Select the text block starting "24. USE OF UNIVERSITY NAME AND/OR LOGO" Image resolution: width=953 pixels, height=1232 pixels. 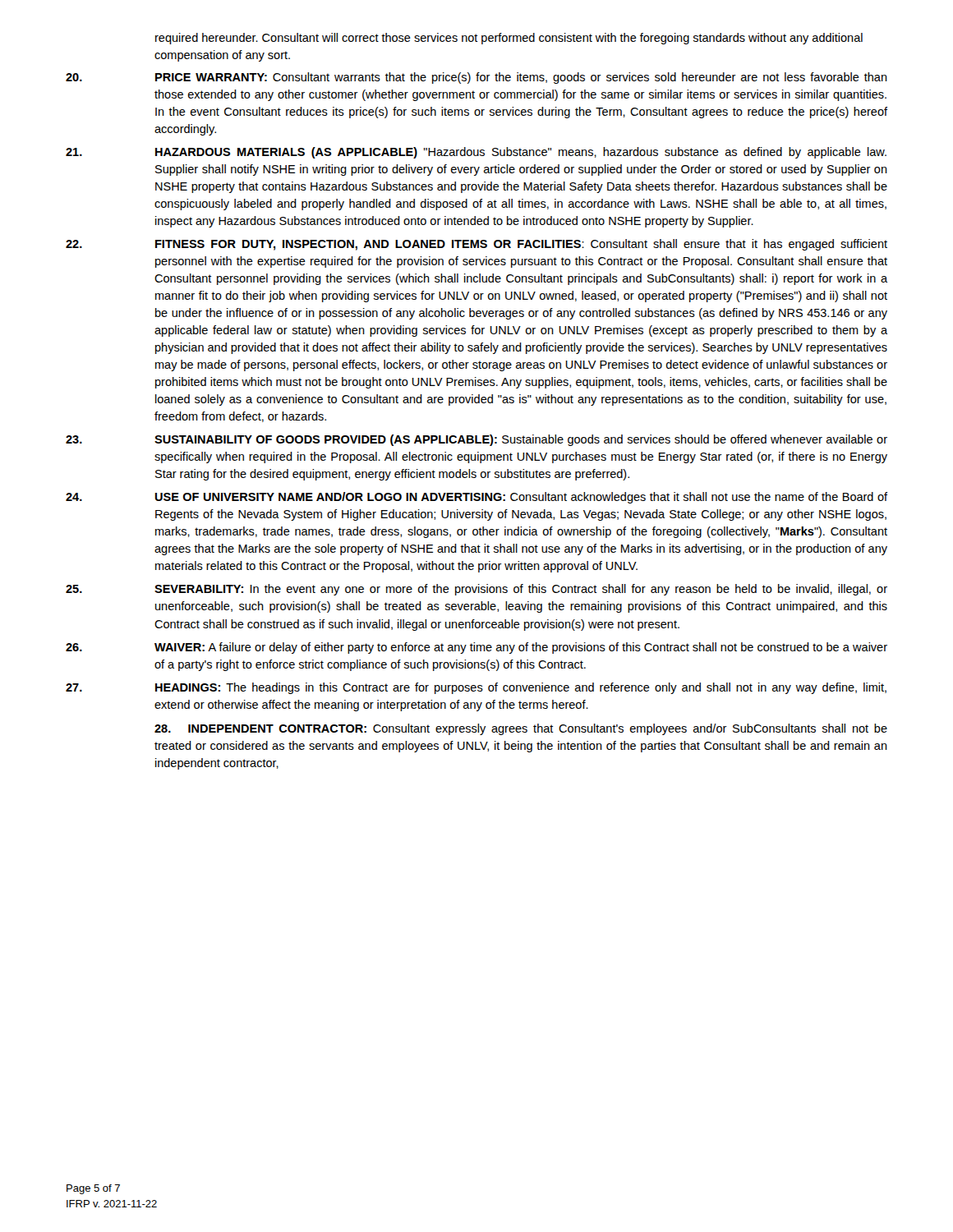tap(476, 532)
